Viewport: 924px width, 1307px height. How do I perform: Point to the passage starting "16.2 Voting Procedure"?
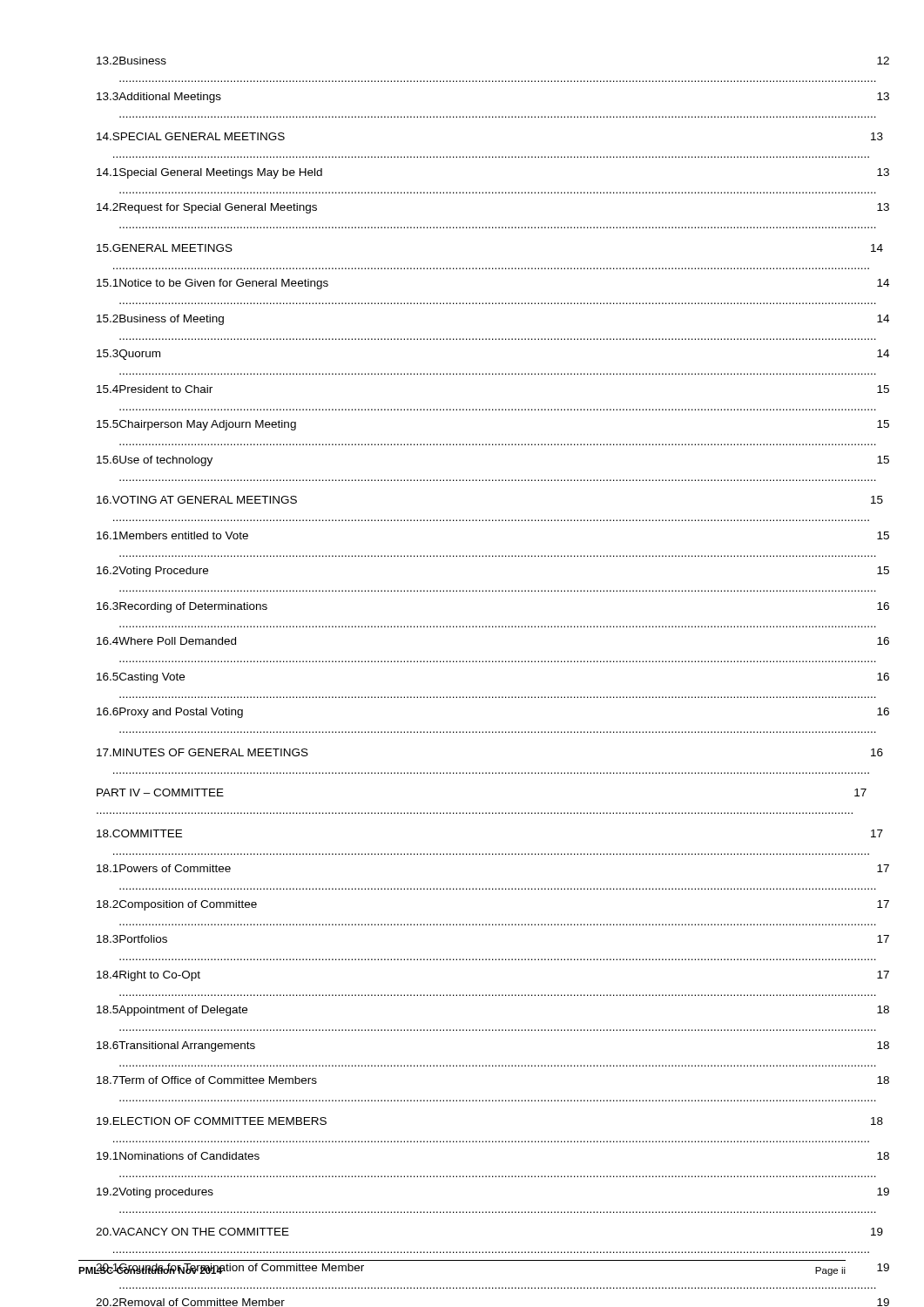pos(471,580)
